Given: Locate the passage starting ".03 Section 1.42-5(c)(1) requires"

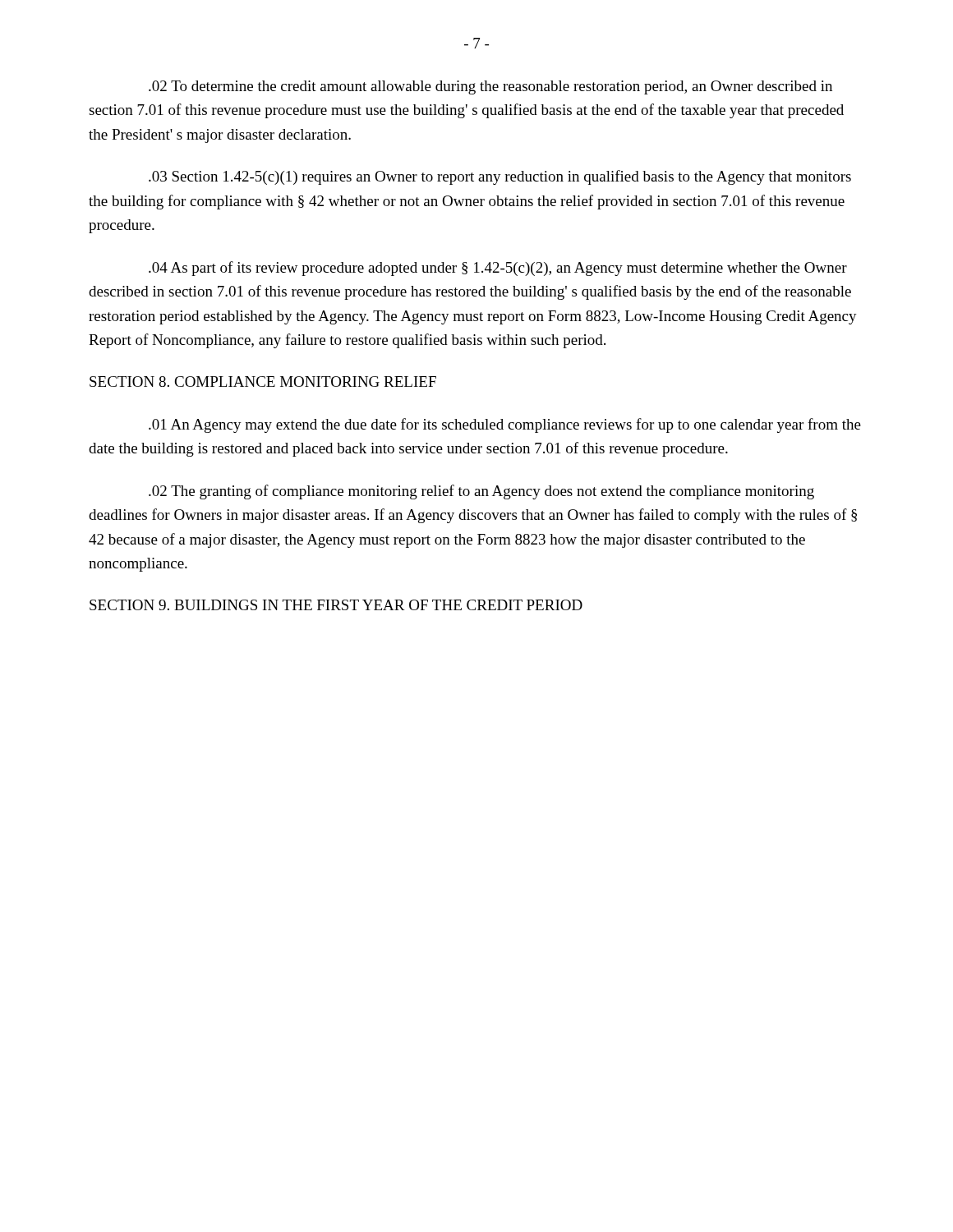Looking at the screenshot, I should point(476,201).
